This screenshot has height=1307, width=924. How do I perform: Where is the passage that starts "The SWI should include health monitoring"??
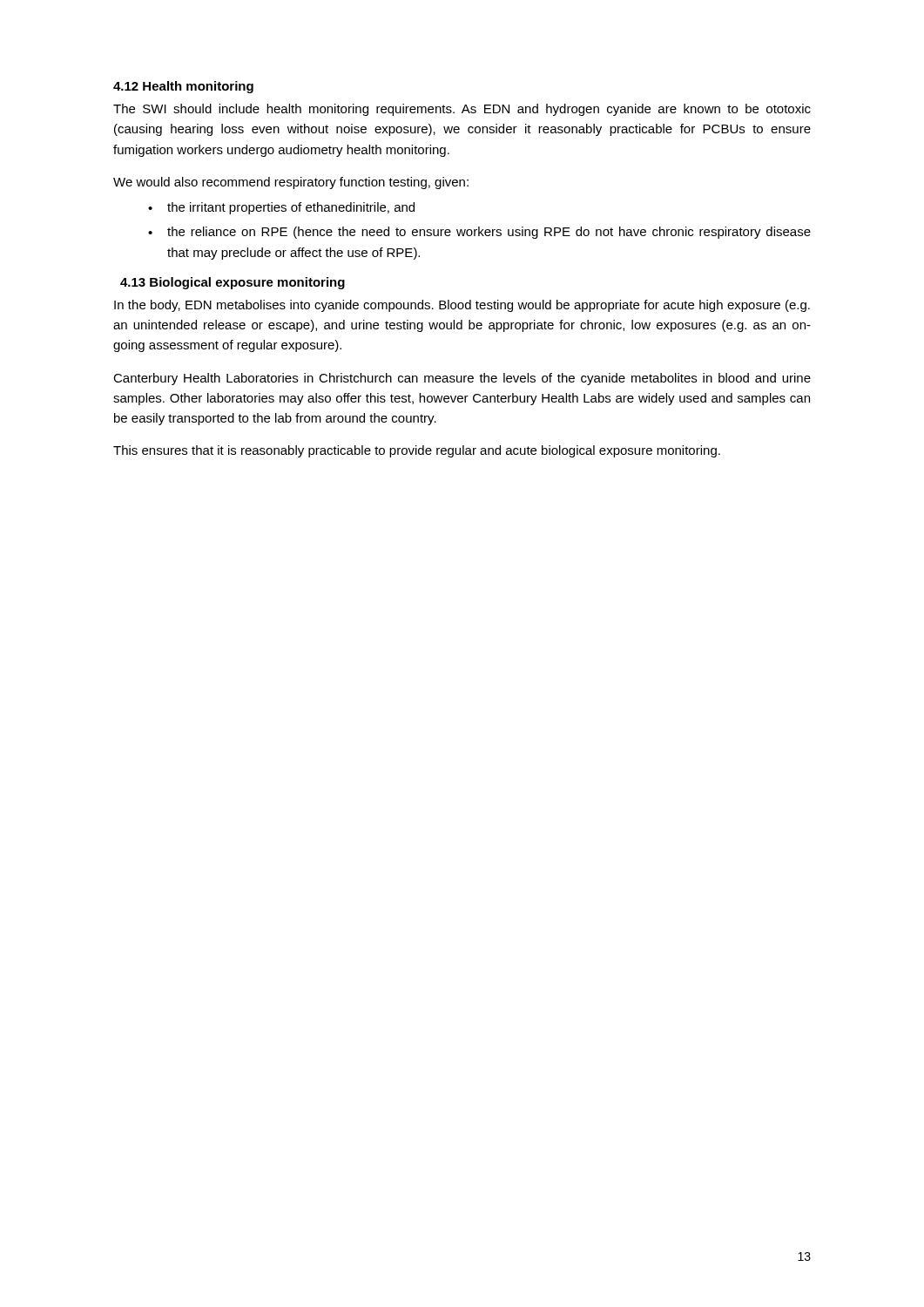coord(462,129)
